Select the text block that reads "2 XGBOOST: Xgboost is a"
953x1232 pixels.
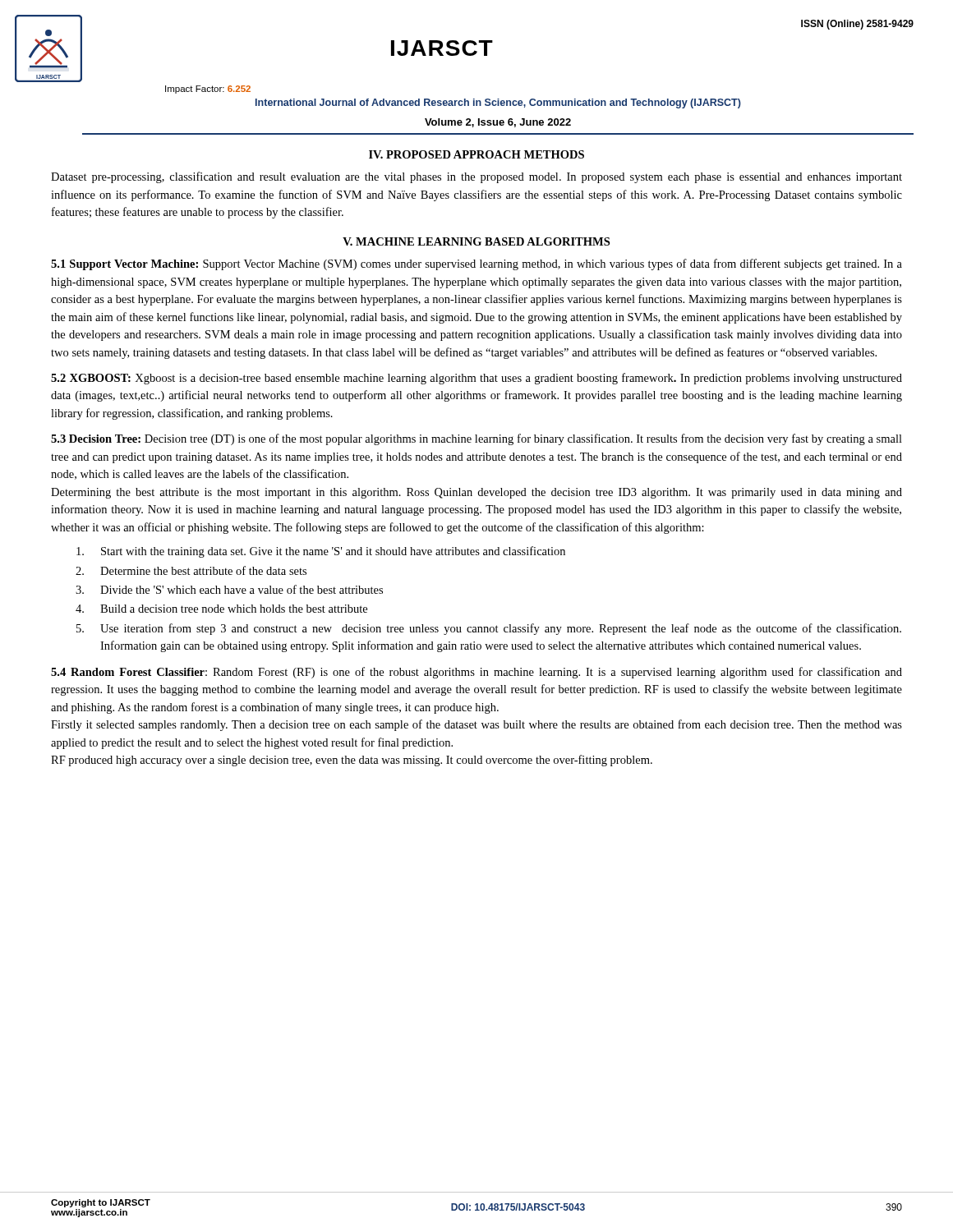click(476, 395)
